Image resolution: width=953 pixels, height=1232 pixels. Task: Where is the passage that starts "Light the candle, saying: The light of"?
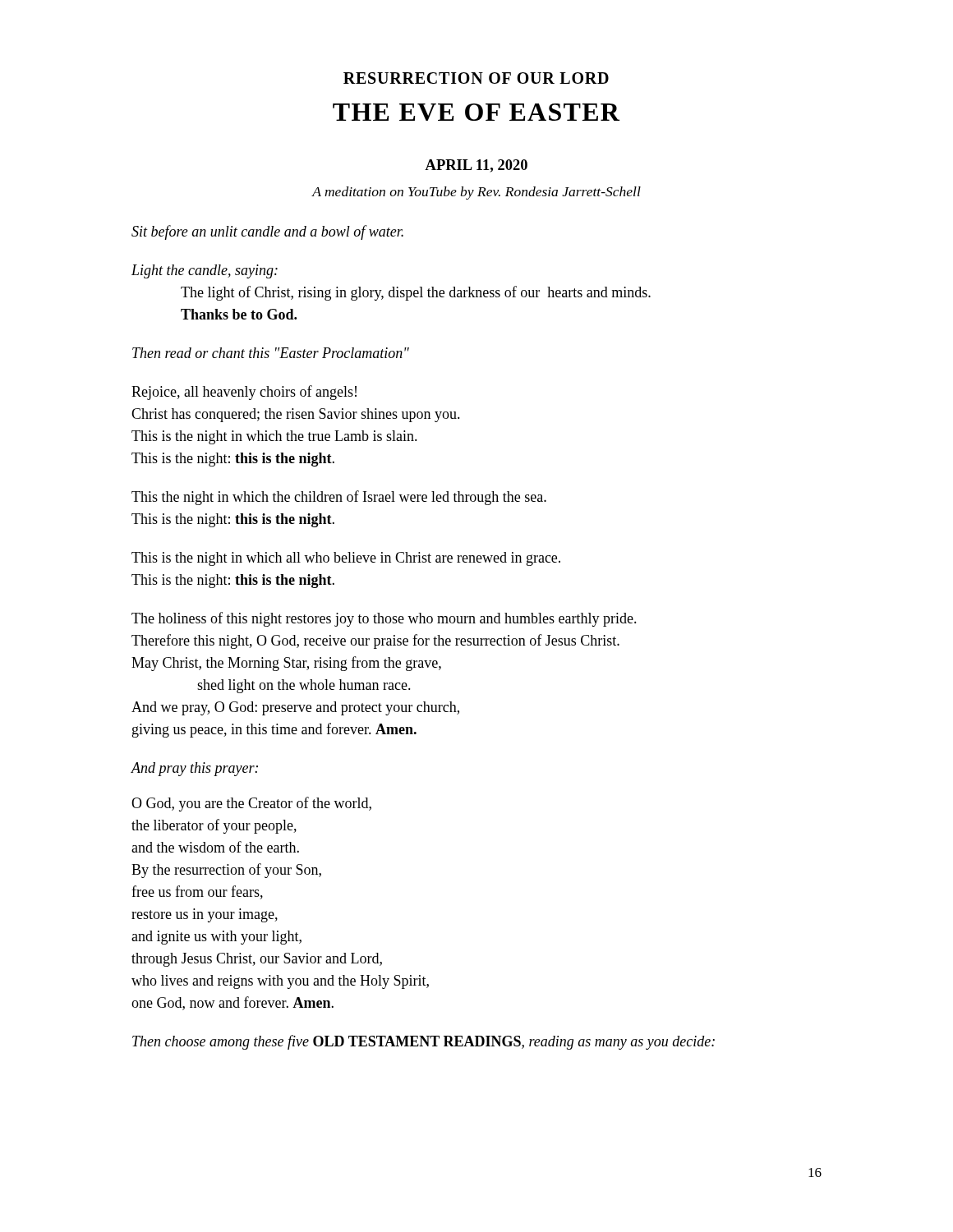click(x=476, y=294)
